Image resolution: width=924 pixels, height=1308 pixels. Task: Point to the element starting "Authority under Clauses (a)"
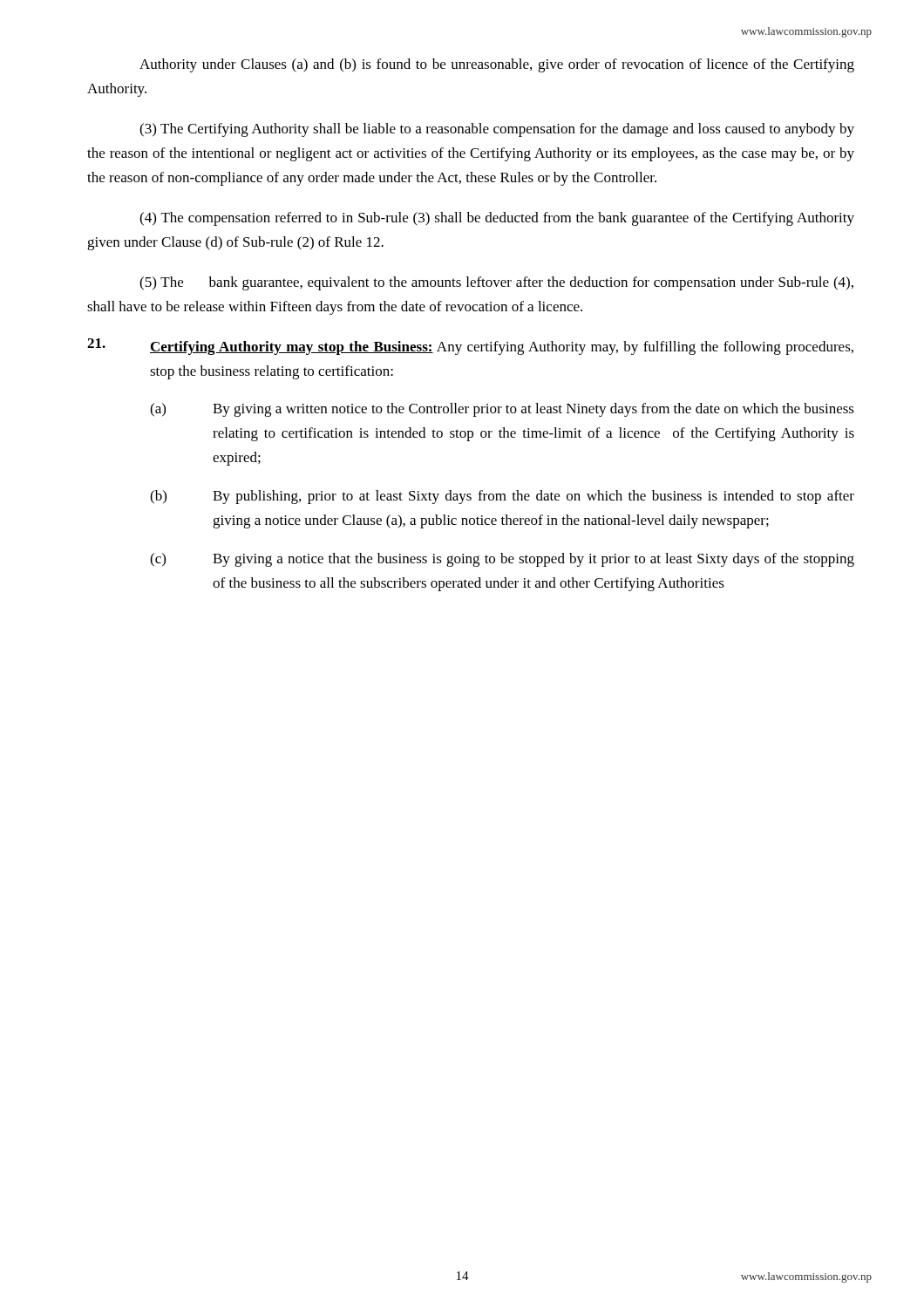471,76
